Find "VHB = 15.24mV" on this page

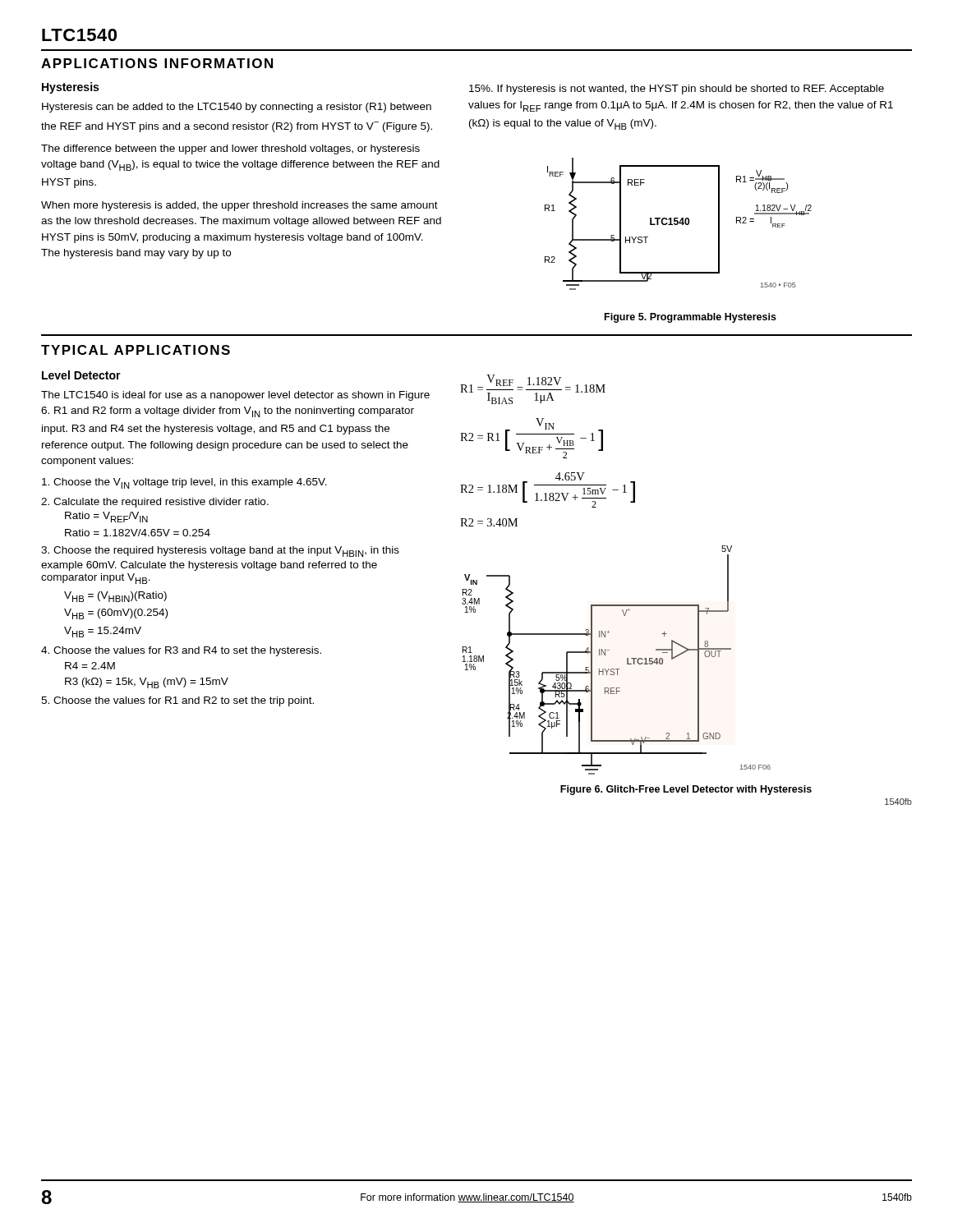point(103,631)
